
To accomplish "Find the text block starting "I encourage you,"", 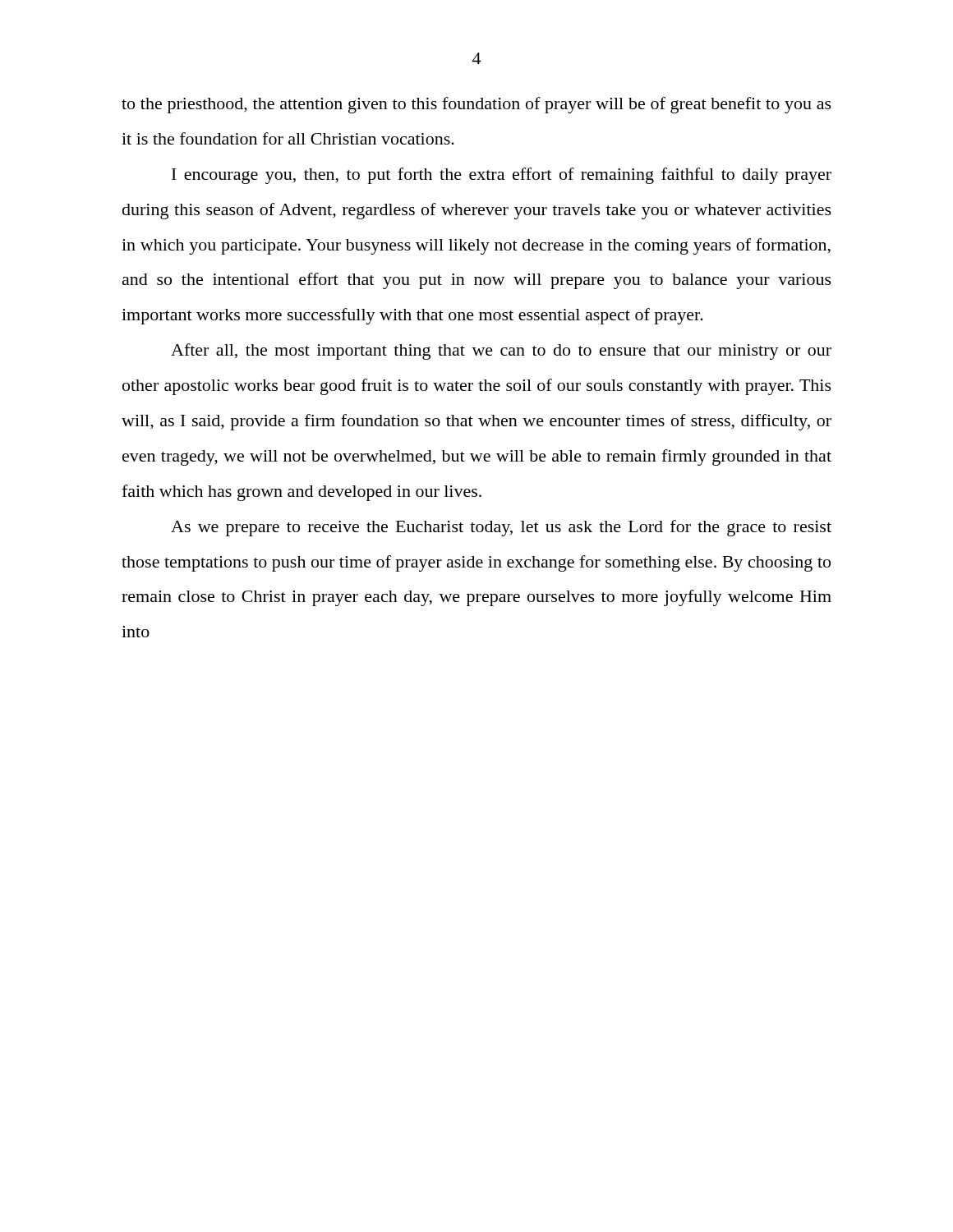I will tap(476, 245).
